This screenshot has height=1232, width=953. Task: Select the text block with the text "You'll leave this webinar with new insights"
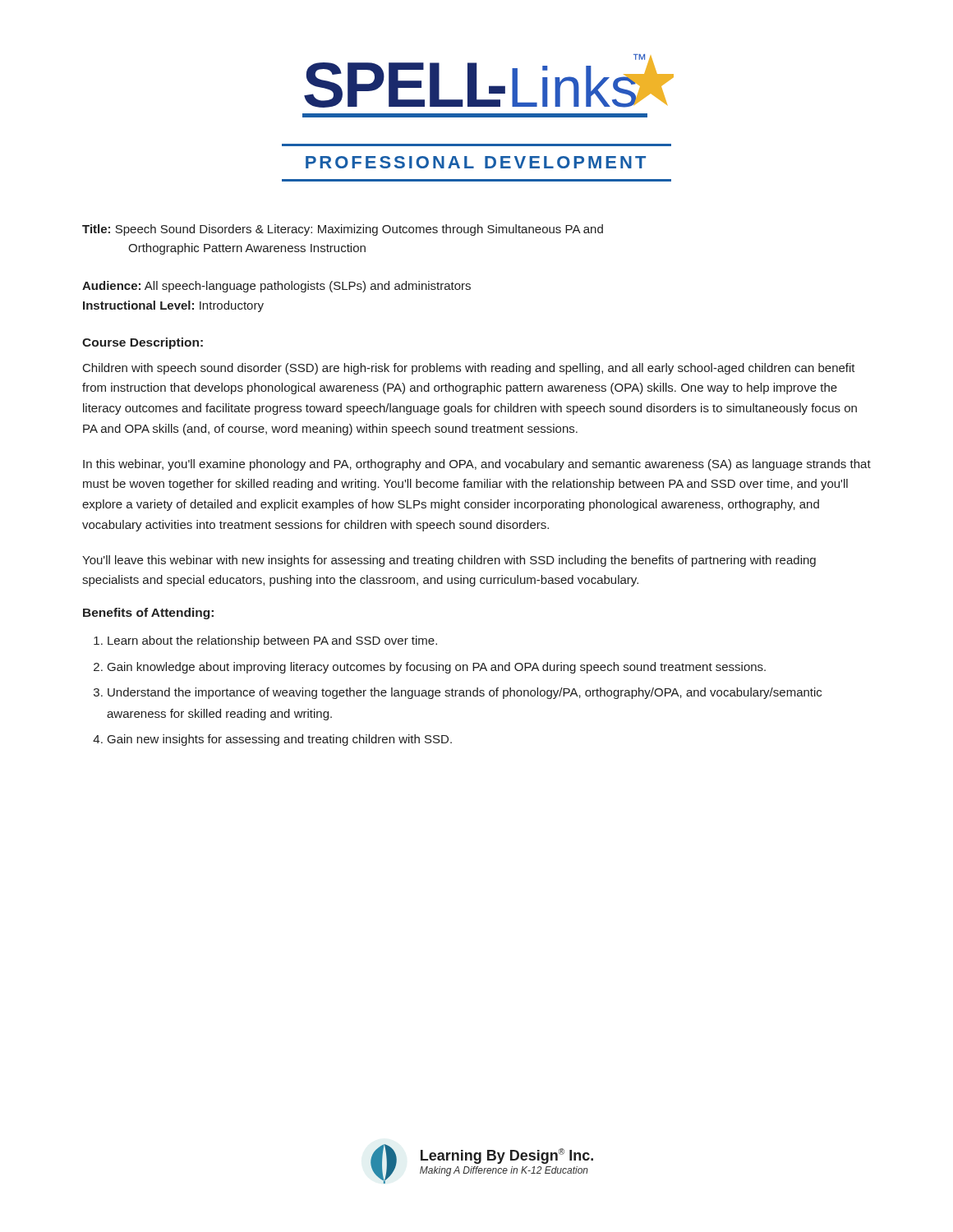click(449, 569)
